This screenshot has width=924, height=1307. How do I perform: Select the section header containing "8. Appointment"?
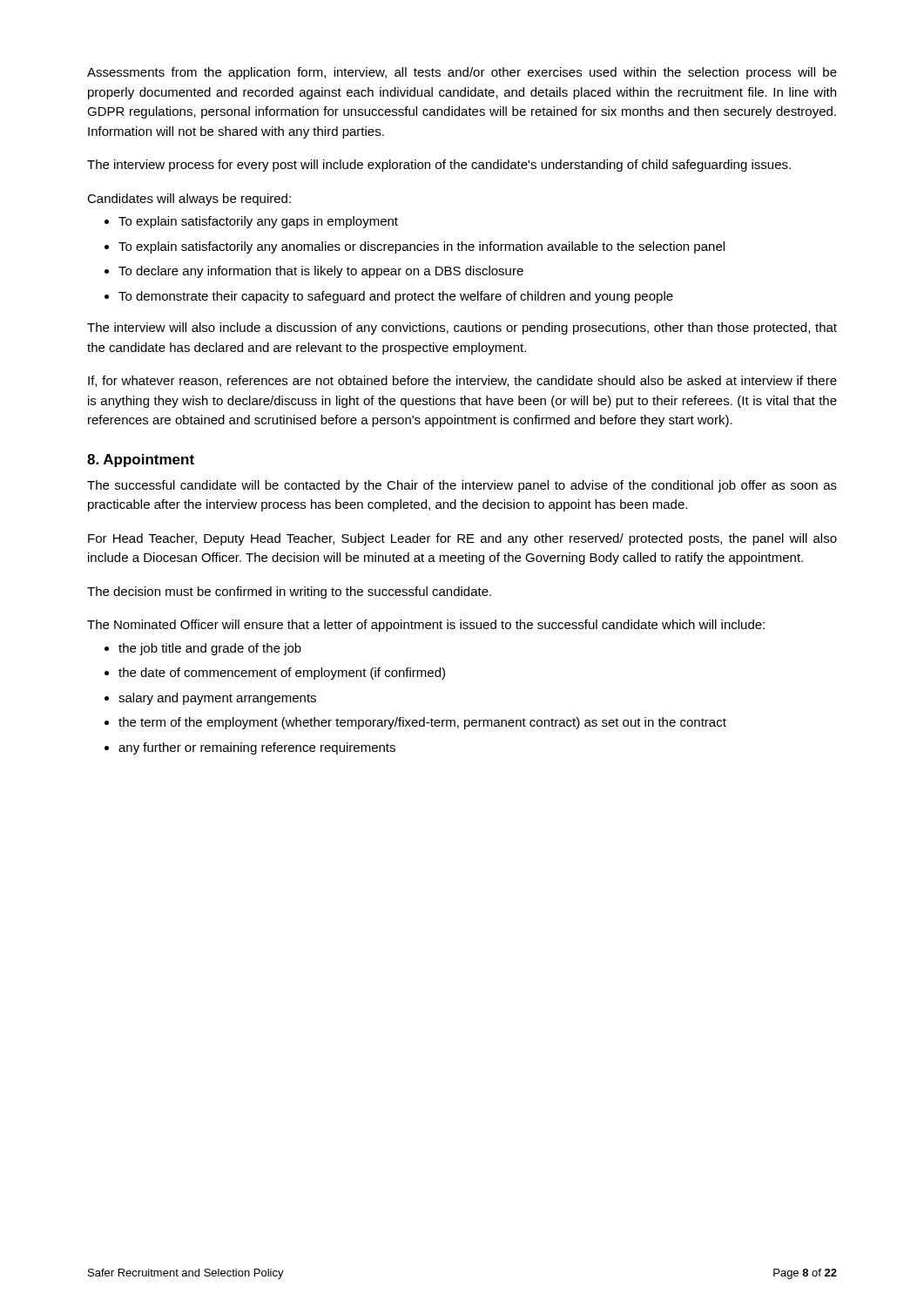click(141, 459)
